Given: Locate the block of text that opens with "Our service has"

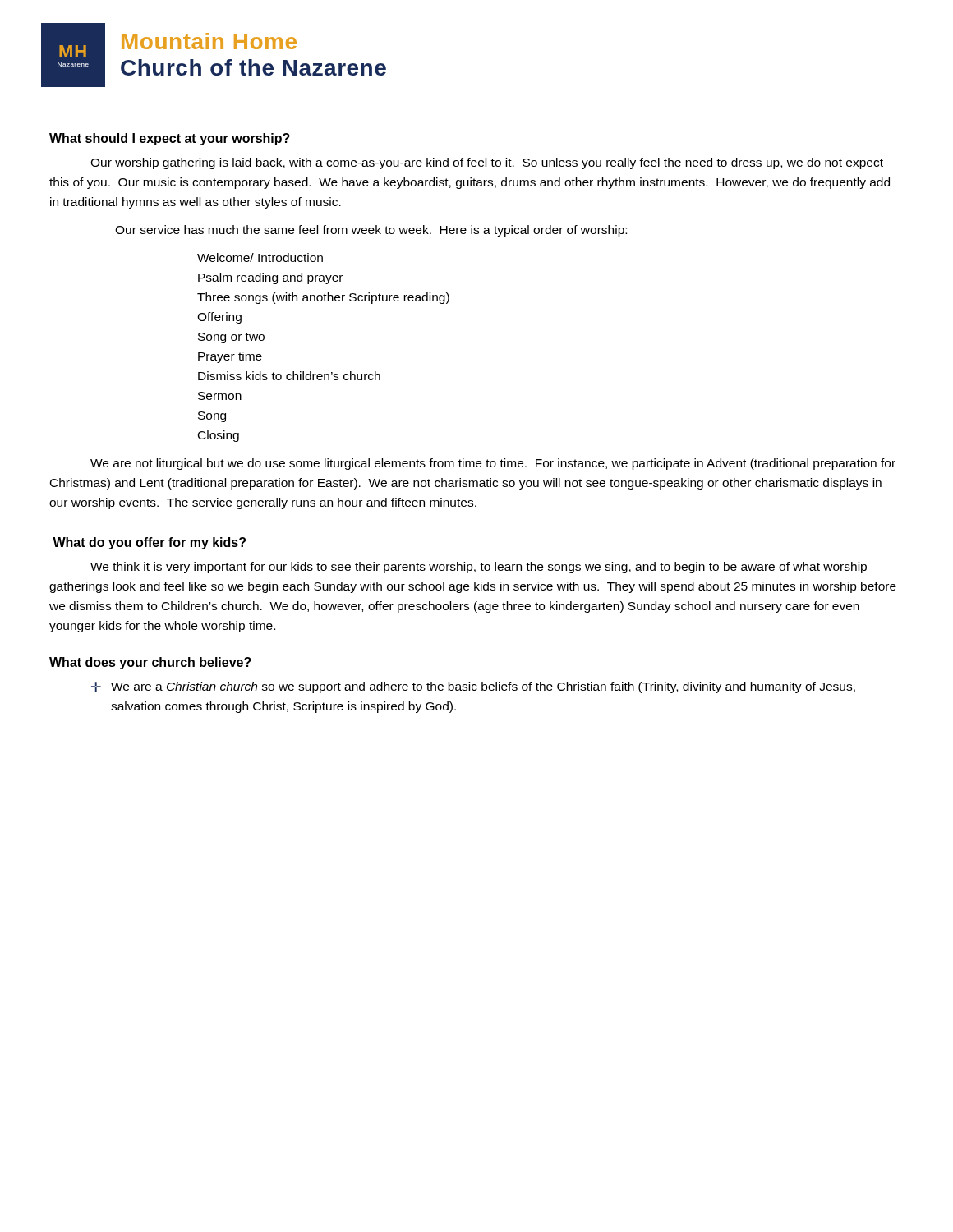Looking at the screenshot, I should pyautogui.click(x=372, y=230).
